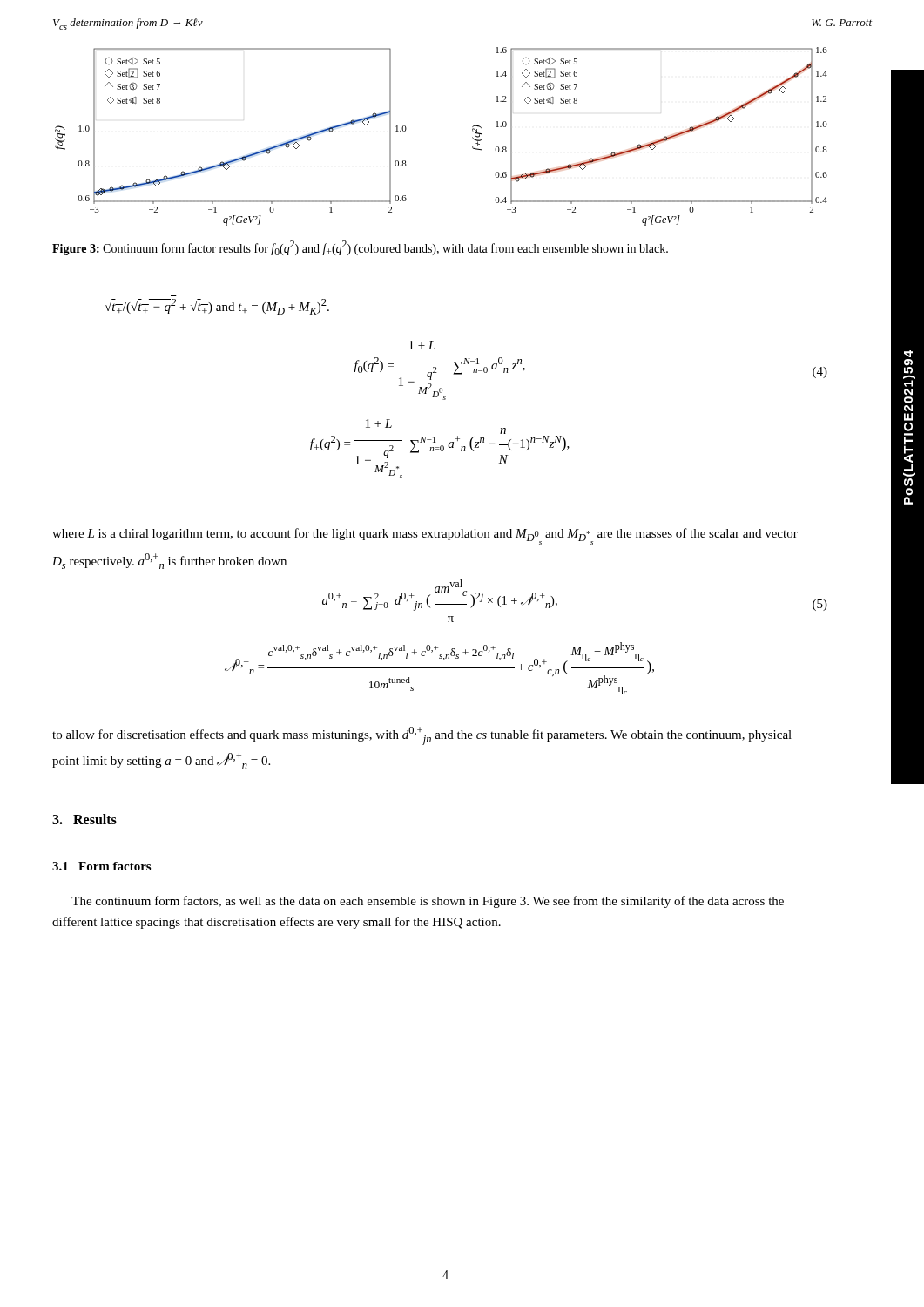This screenshot has height=1307, width=924.
Task: Locate the formula with the text "(5) a0,+n = ∑"
Action: tap(440, 637)
